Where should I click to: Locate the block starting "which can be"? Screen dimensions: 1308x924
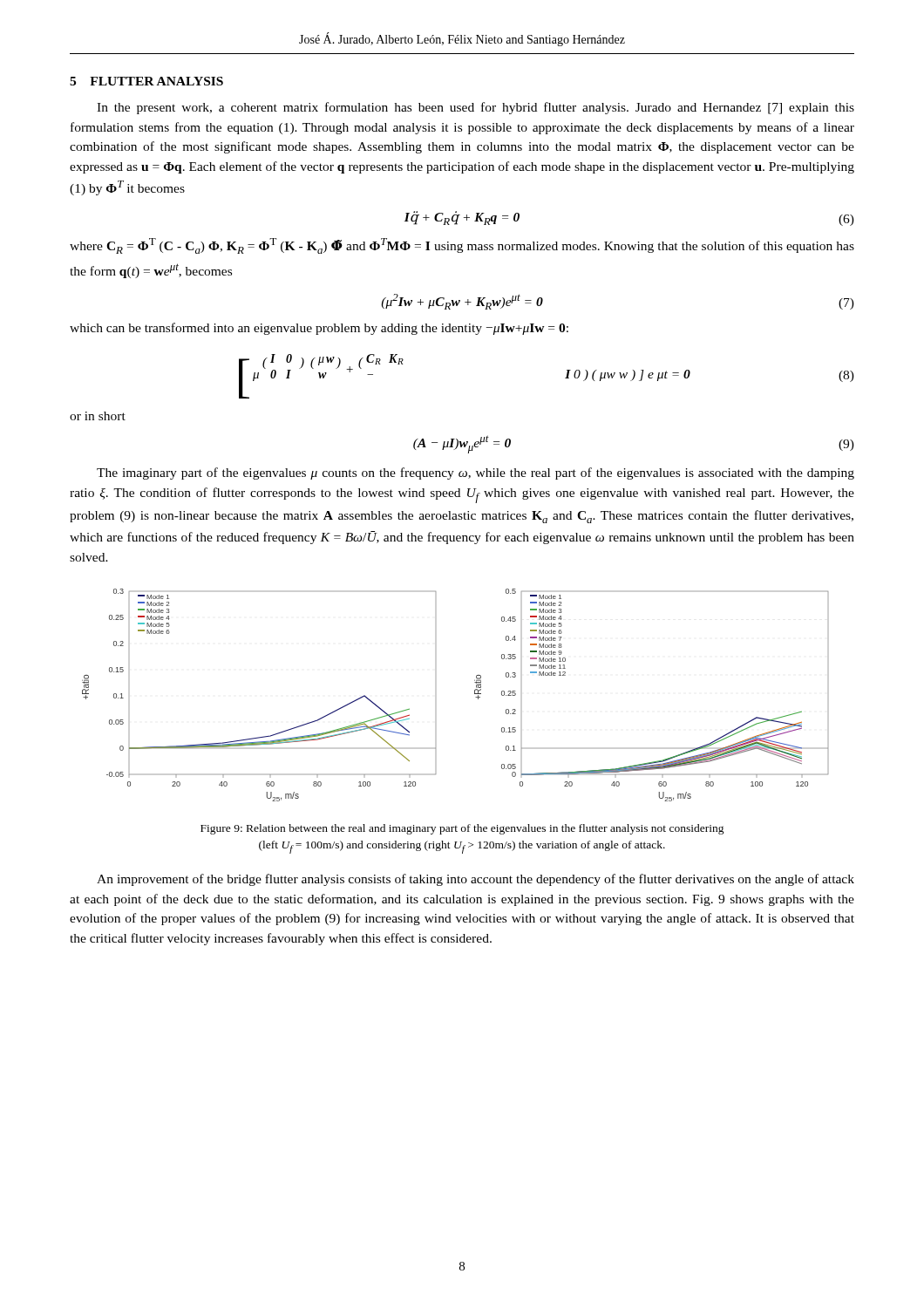pyautogui.click(x=319, y=328)
